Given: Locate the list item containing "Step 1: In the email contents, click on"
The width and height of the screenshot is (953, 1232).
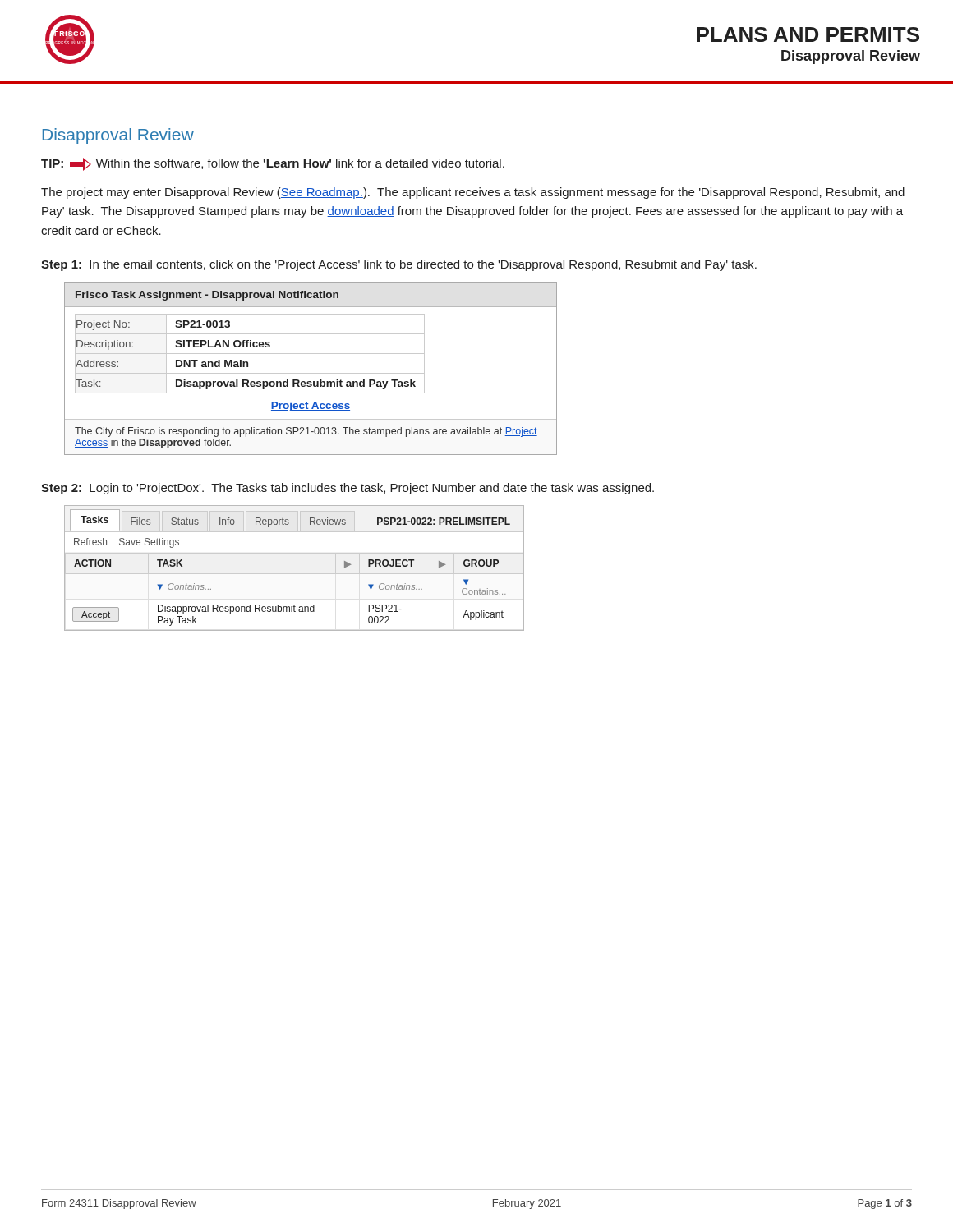Looking at the screenshot, I should [x=399, y=264].
